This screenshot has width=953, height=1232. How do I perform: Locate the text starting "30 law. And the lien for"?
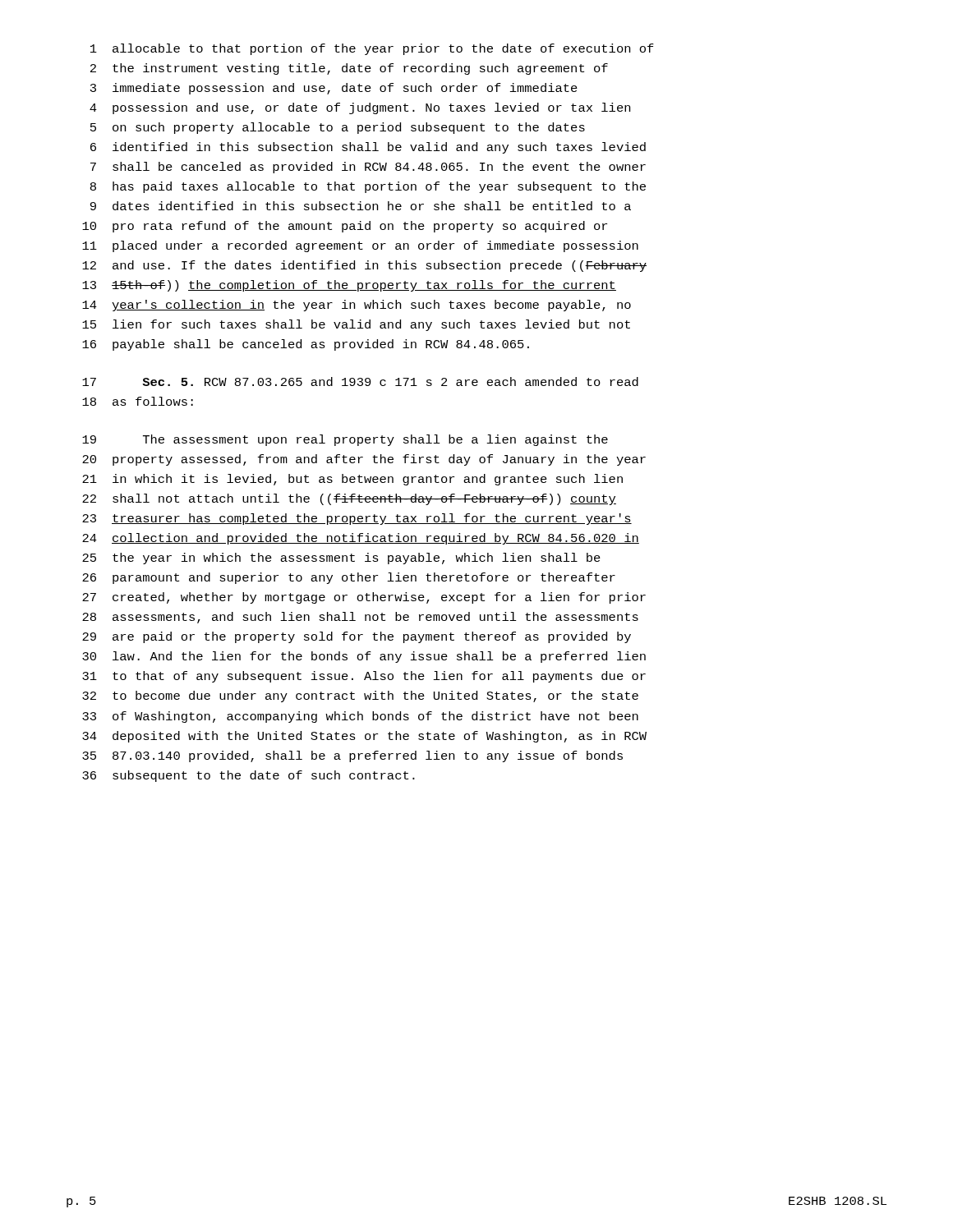point(476,657)
